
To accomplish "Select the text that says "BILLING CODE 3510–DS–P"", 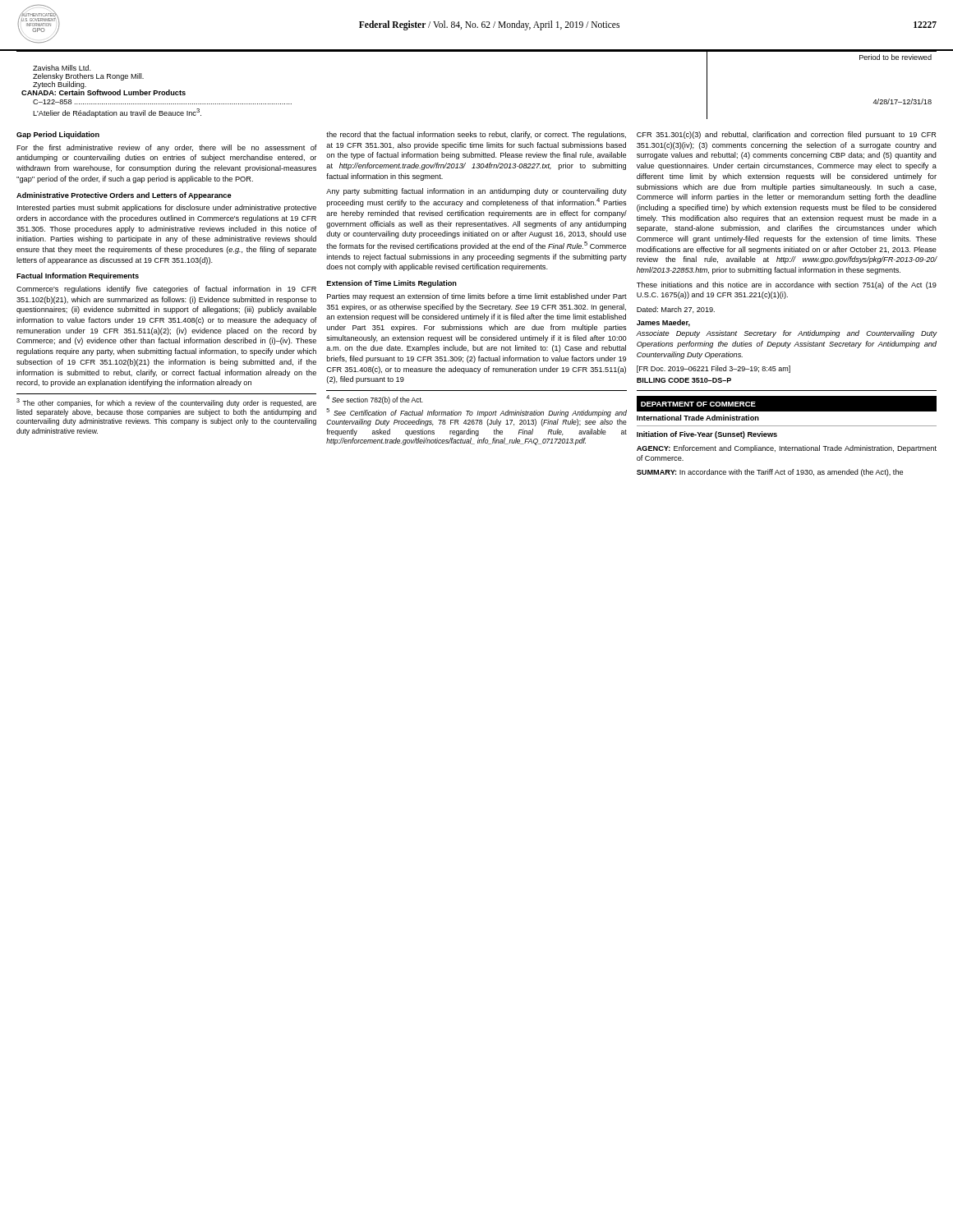I will [x=684, y=380].
